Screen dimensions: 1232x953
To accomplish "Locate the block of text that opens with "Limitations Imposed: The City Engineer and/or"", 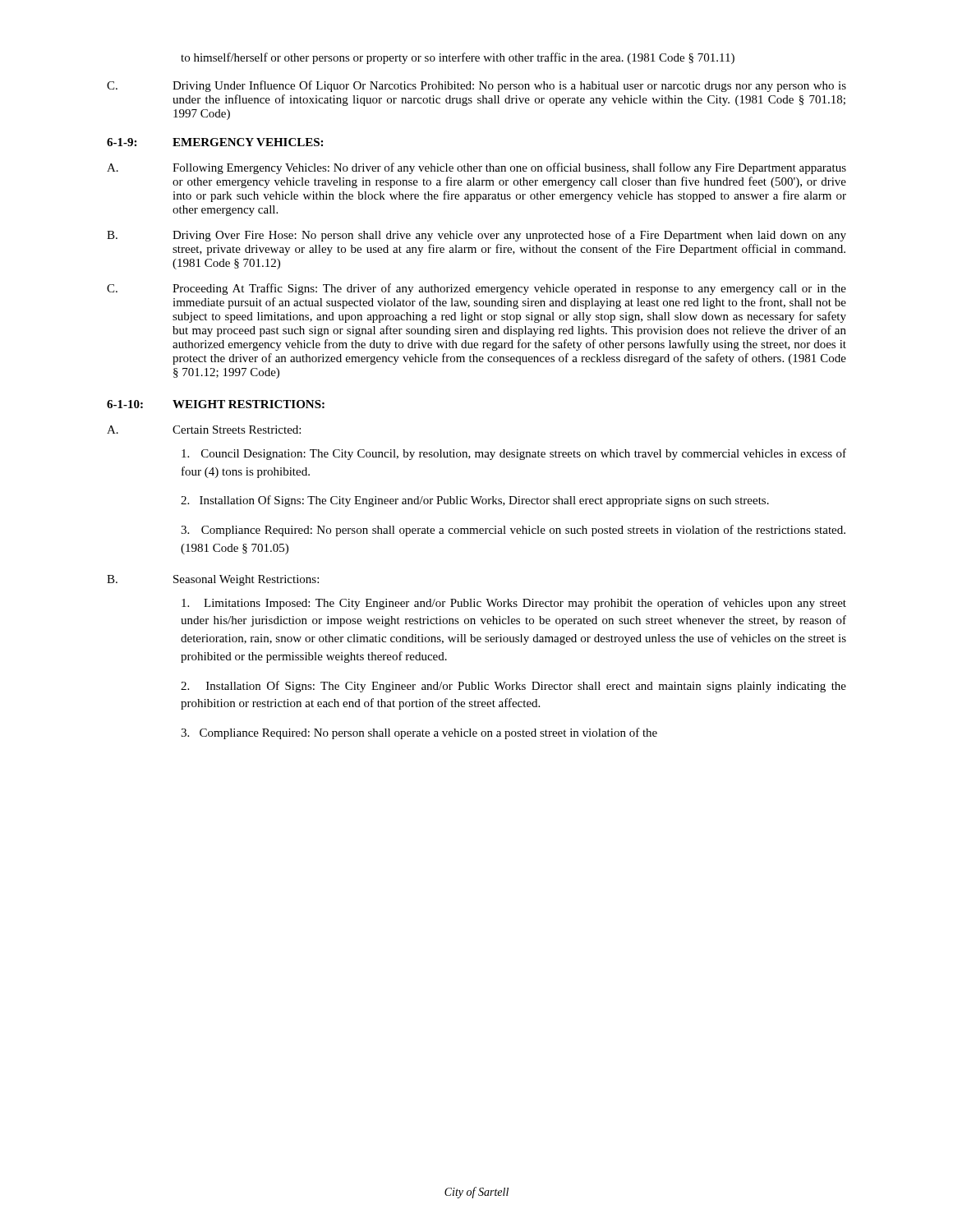I will (x=513, y=629).
